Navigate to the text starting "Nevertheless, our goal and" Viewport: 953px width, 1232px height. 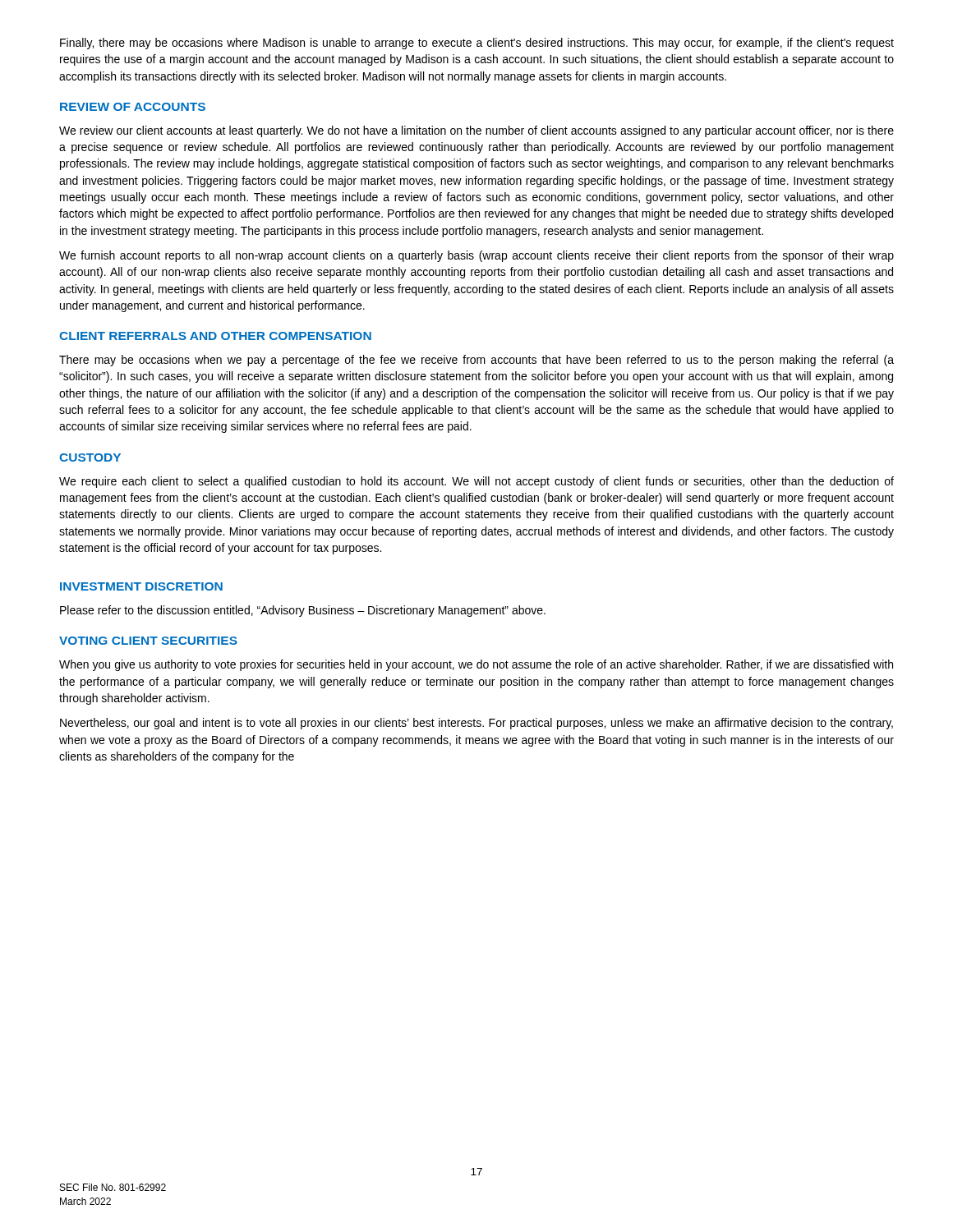(x=476, y=740)
